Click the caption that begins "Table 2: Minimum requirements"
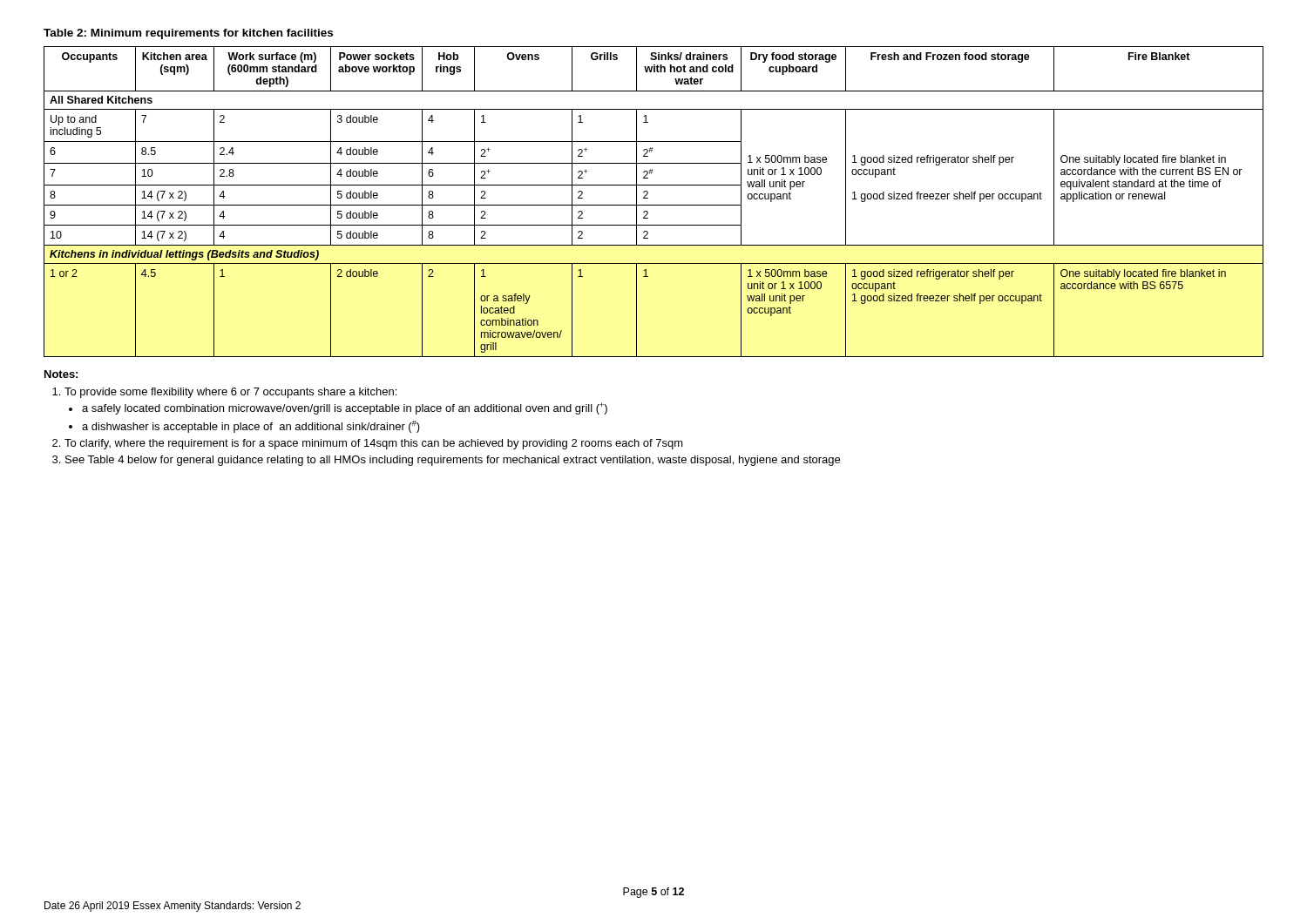The height and width of the screenshot is (924, 1307). point(189,33)
